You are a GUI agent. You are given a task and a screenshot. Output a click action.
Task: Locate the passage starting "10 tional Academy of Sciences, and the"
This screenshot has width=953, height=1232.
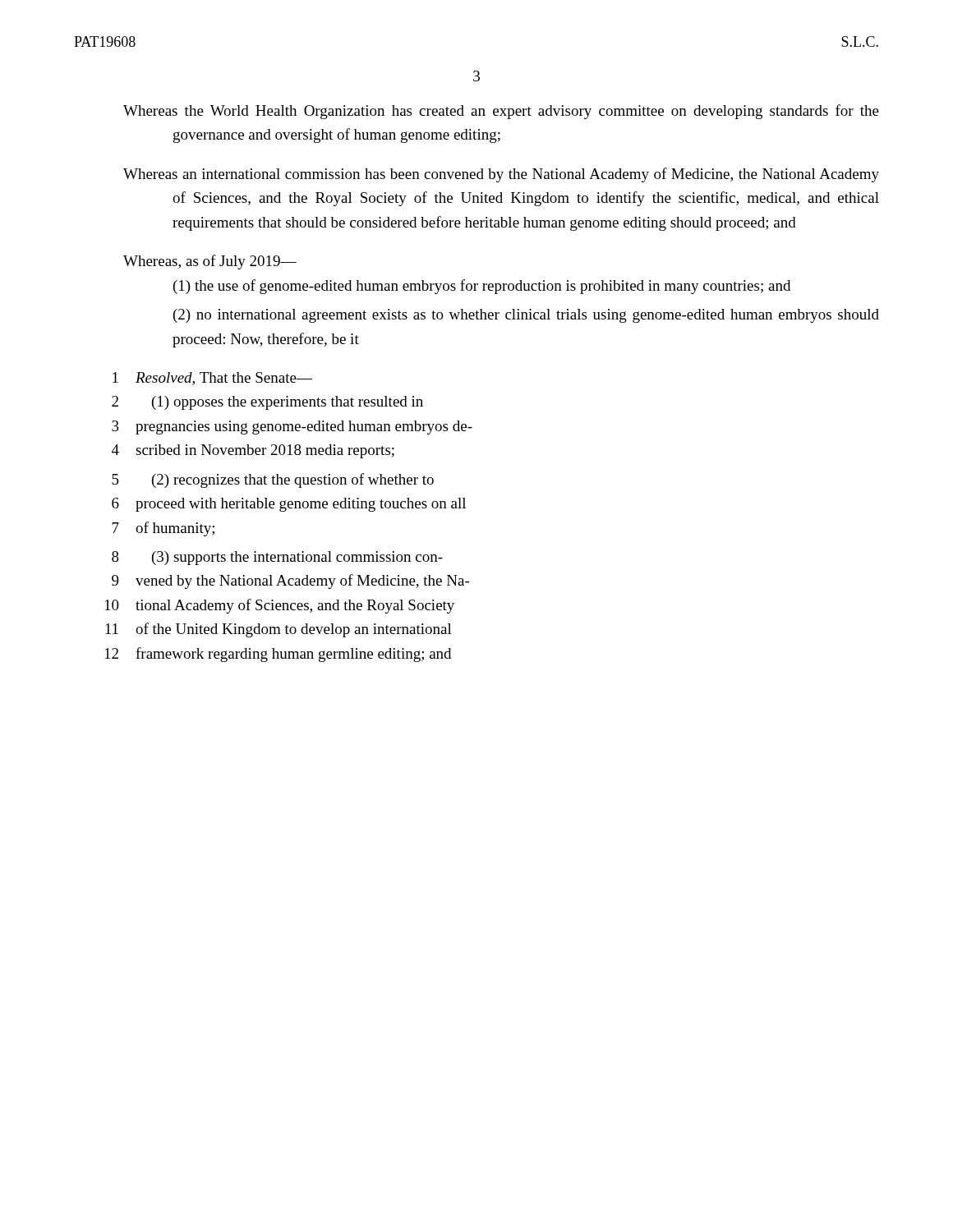click(280, 606)
